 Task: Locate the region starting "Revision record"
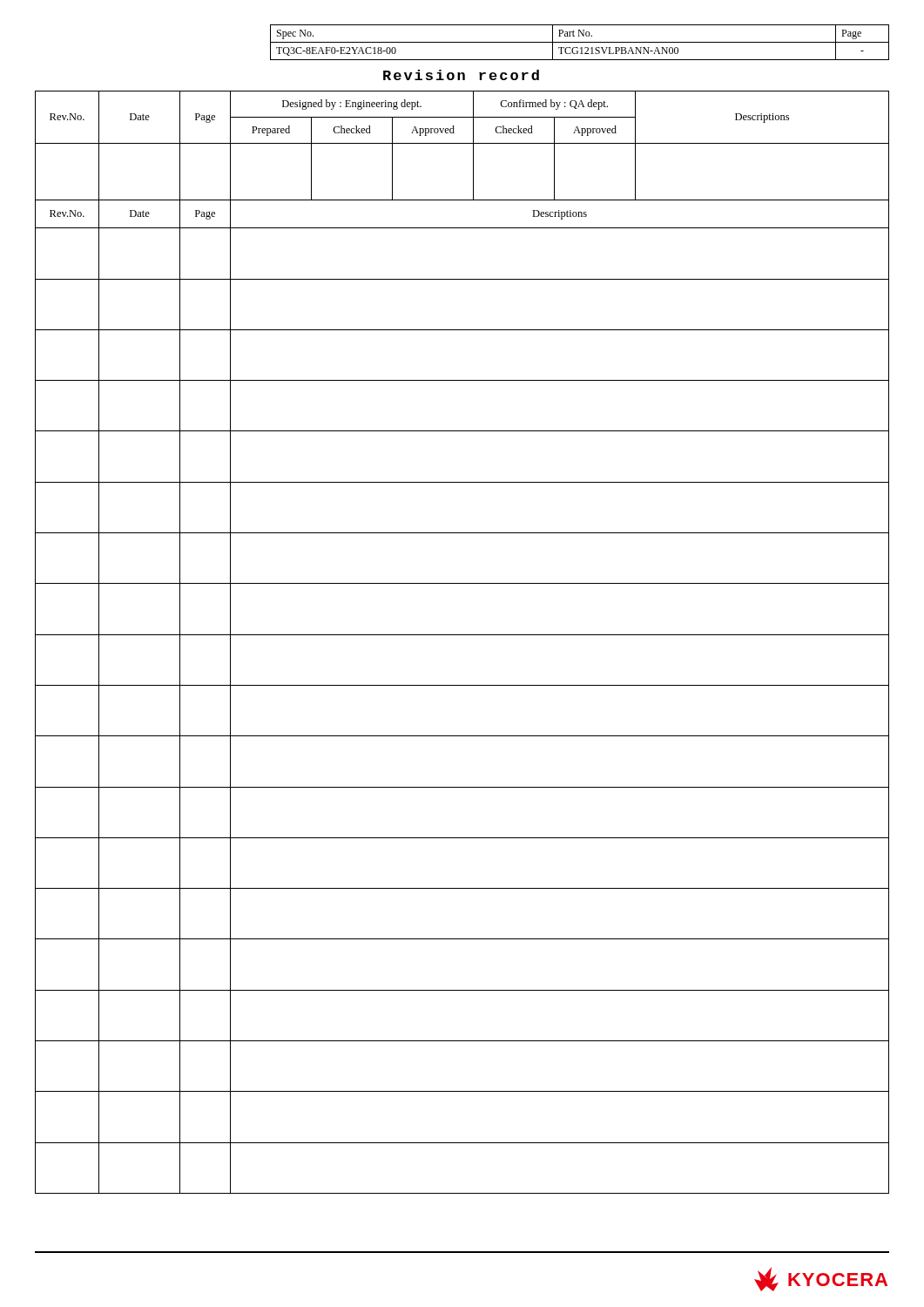point(462,76)
